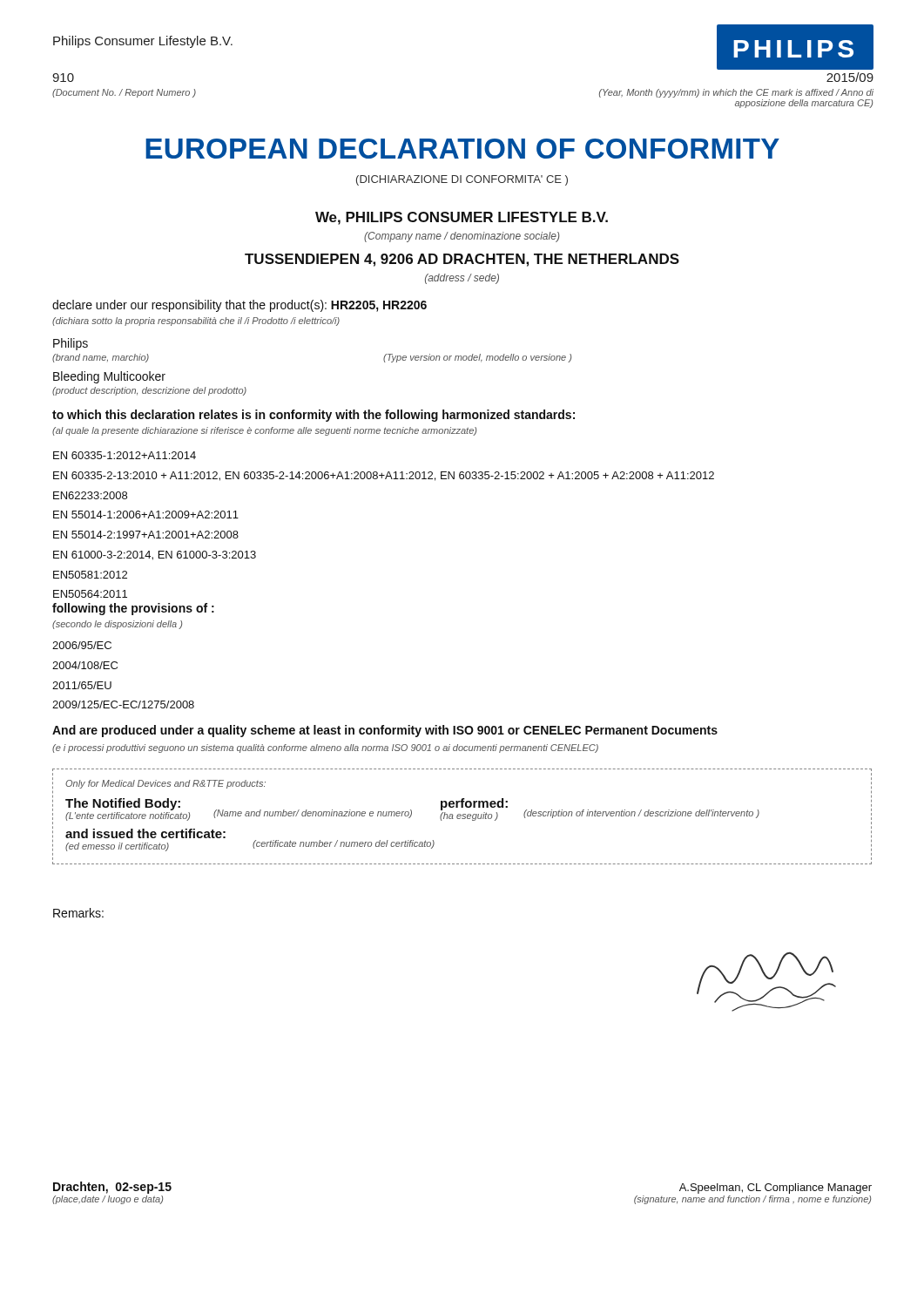Locate the logo

(795, 49)
